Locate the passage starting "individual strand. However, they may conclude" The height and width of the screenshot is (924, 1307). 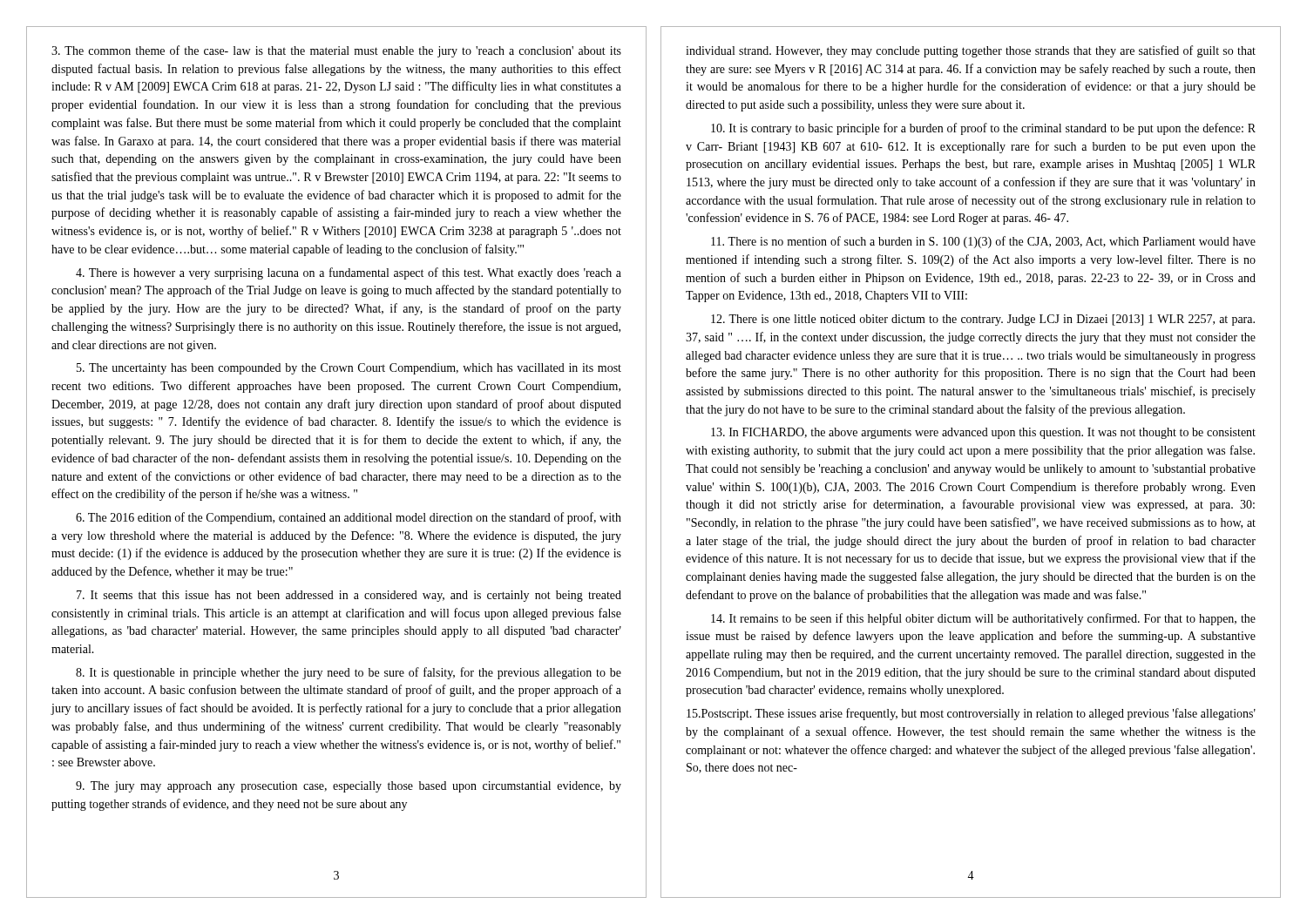971,79
